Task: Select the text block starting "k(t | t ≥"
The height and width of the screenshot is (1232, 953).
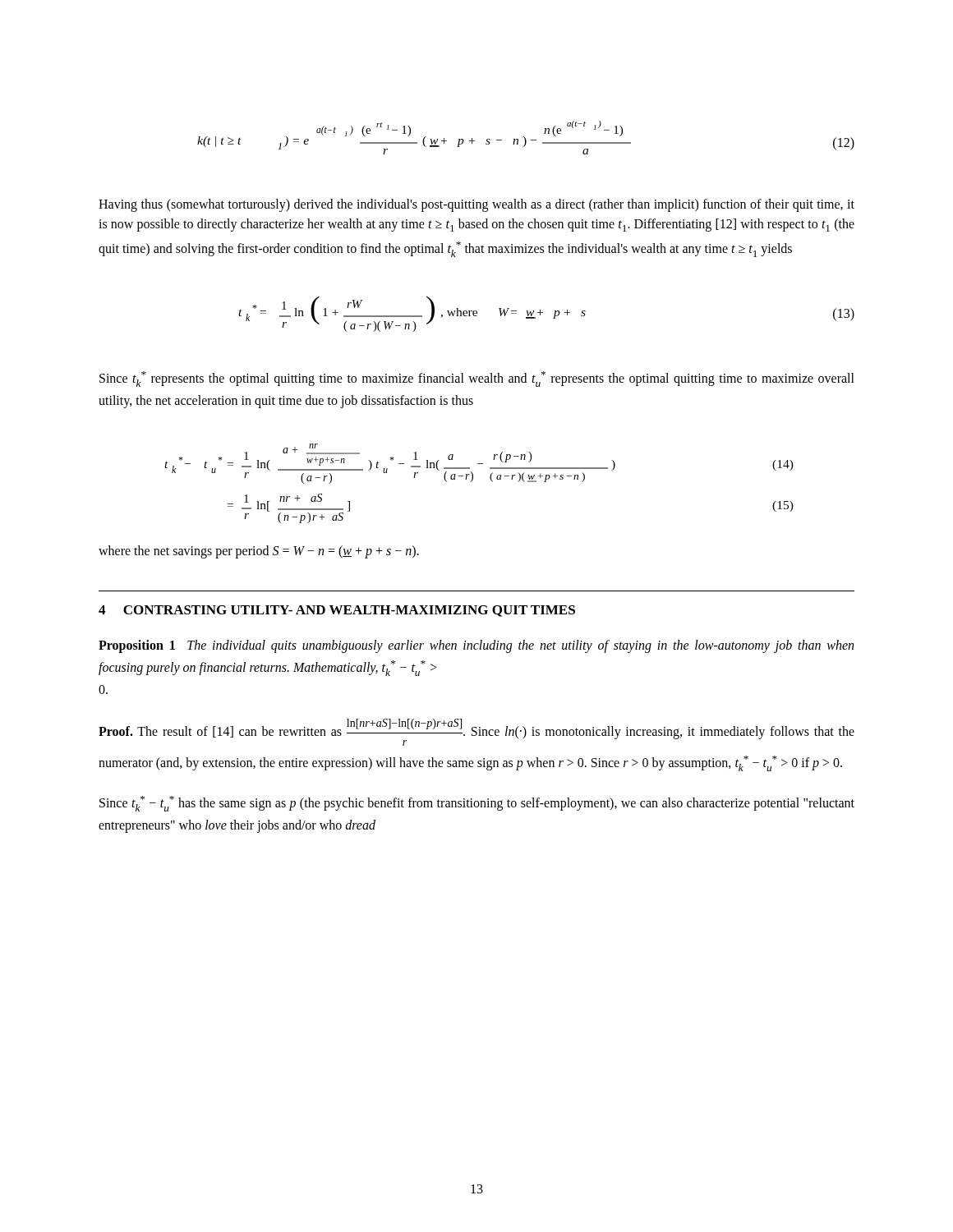Action: click(x=522, y=142)
